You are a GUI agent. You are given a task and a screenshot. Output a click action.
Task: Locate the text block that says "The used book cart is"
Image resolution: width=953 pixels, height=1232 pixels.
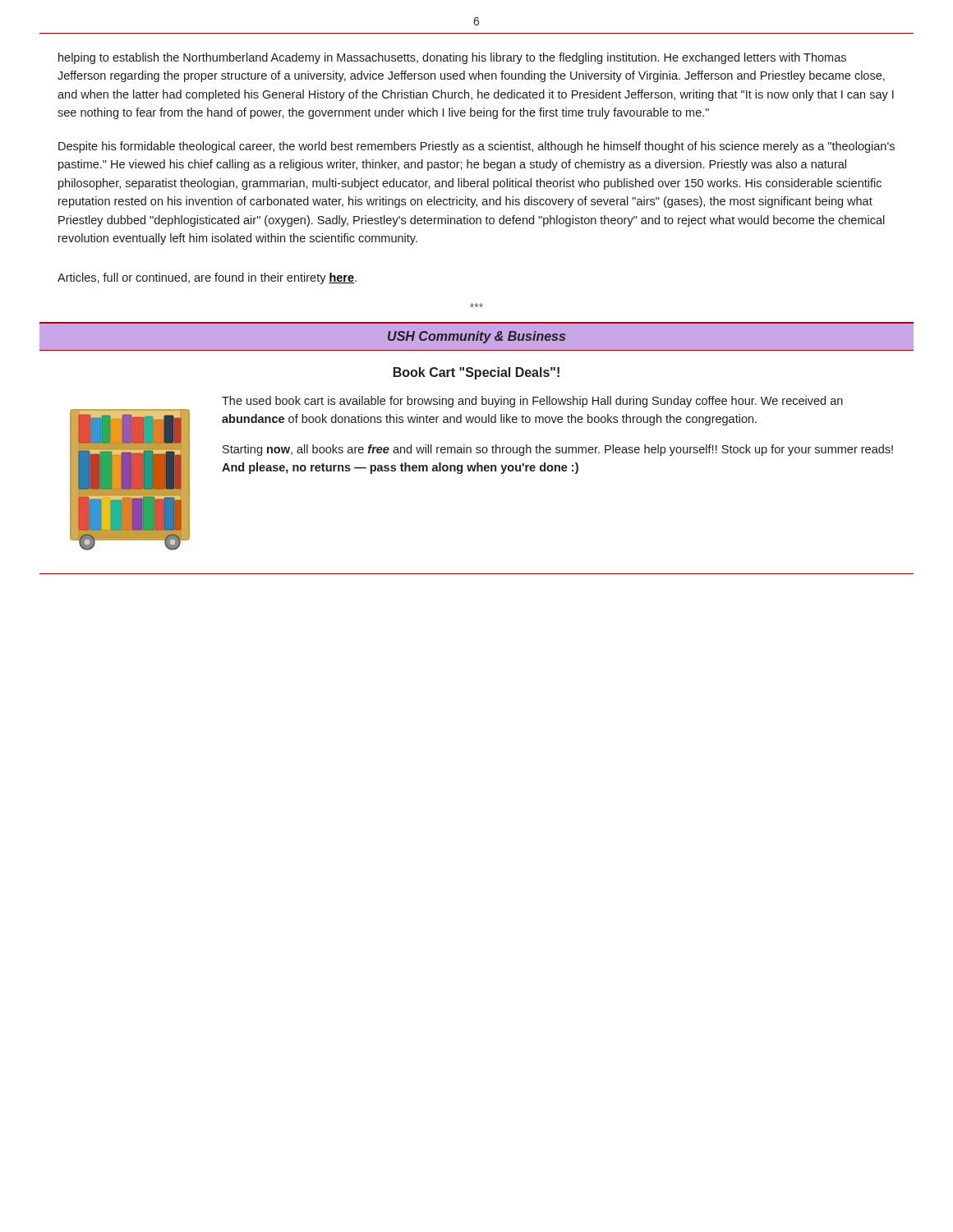tap(533, 410)
